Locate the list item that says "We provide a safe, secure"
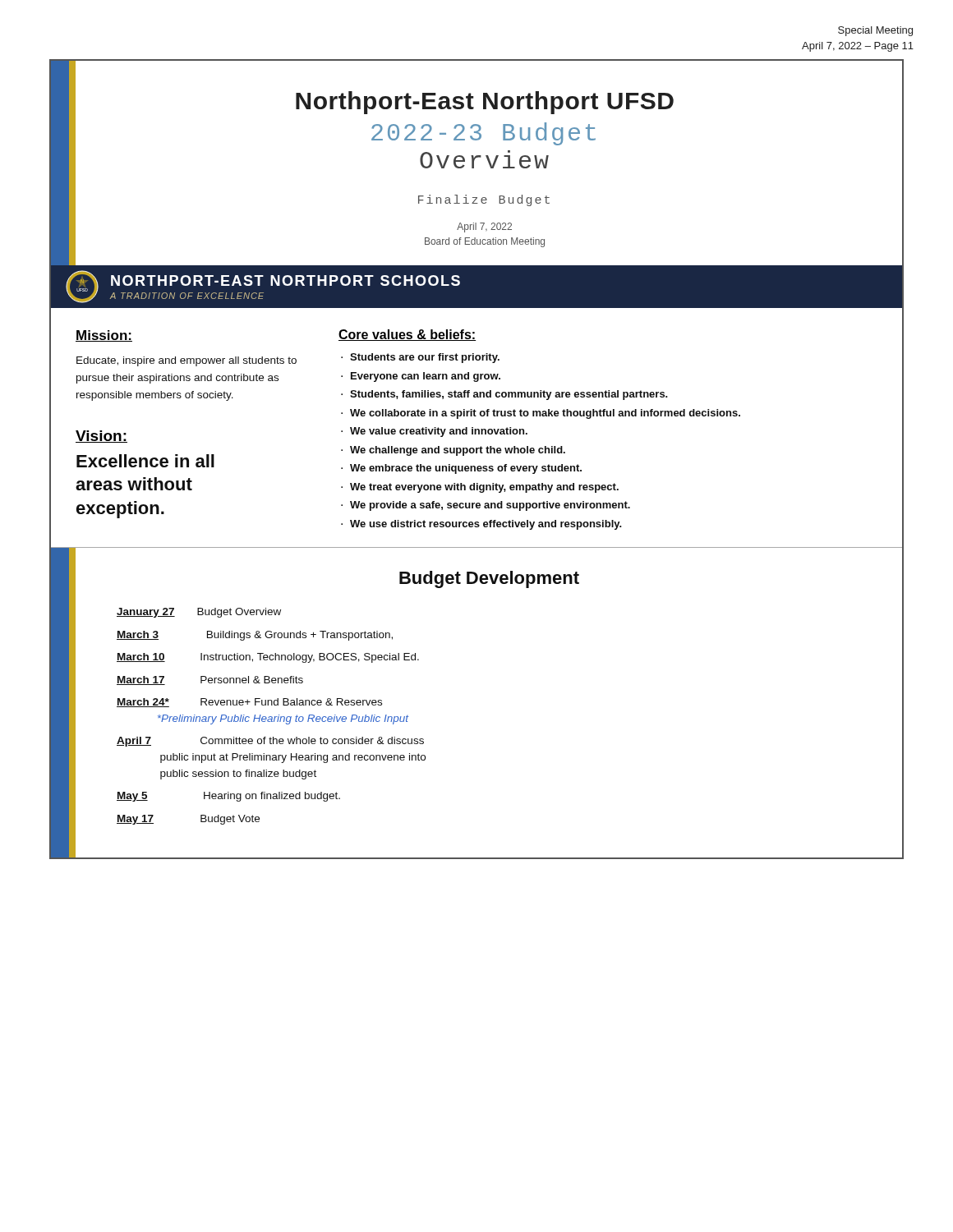The image size is (953, 1232). 490,505
